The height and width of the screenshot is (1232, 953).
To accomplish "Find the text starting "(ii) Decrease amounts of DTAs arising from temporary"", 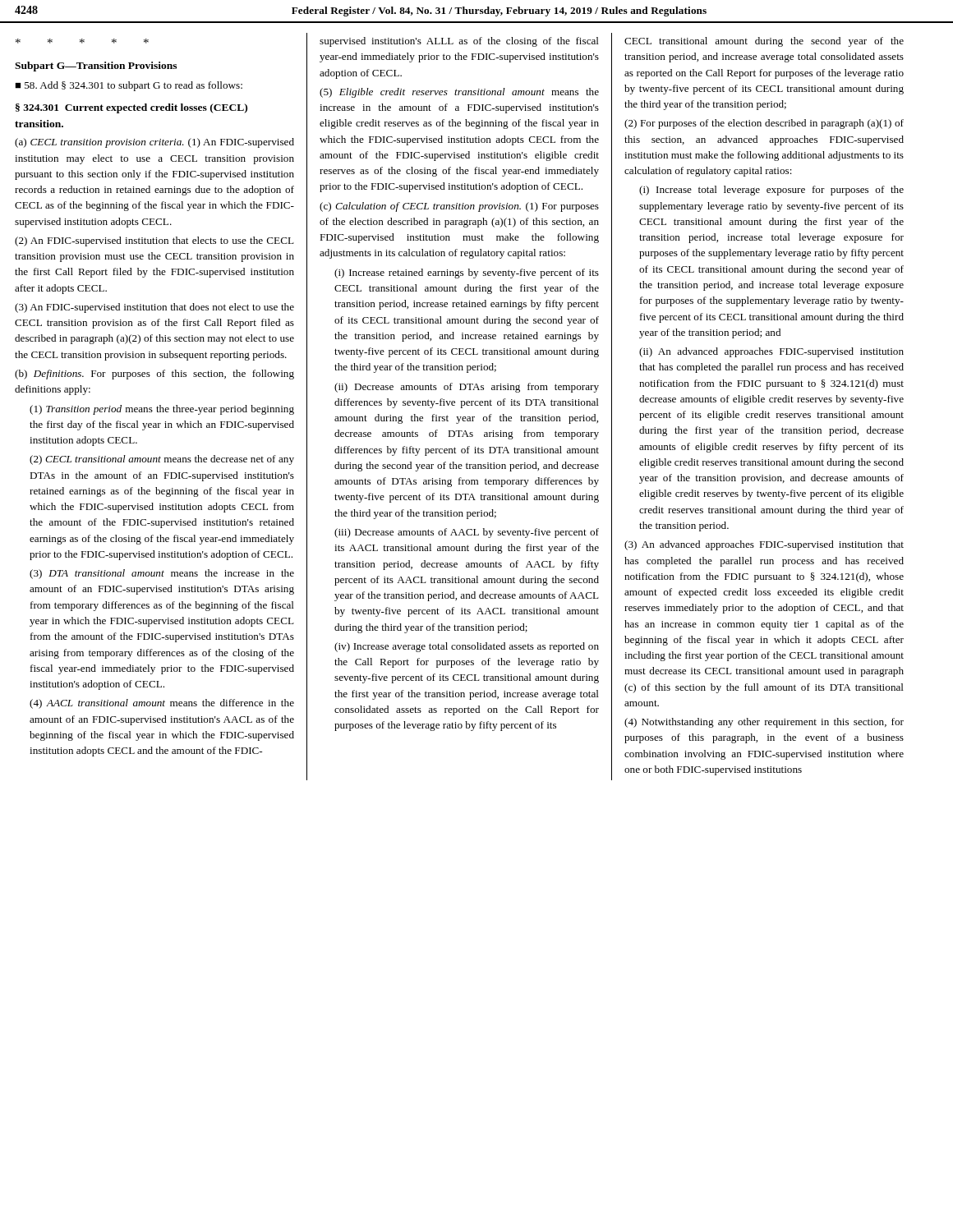I will 467,449.
